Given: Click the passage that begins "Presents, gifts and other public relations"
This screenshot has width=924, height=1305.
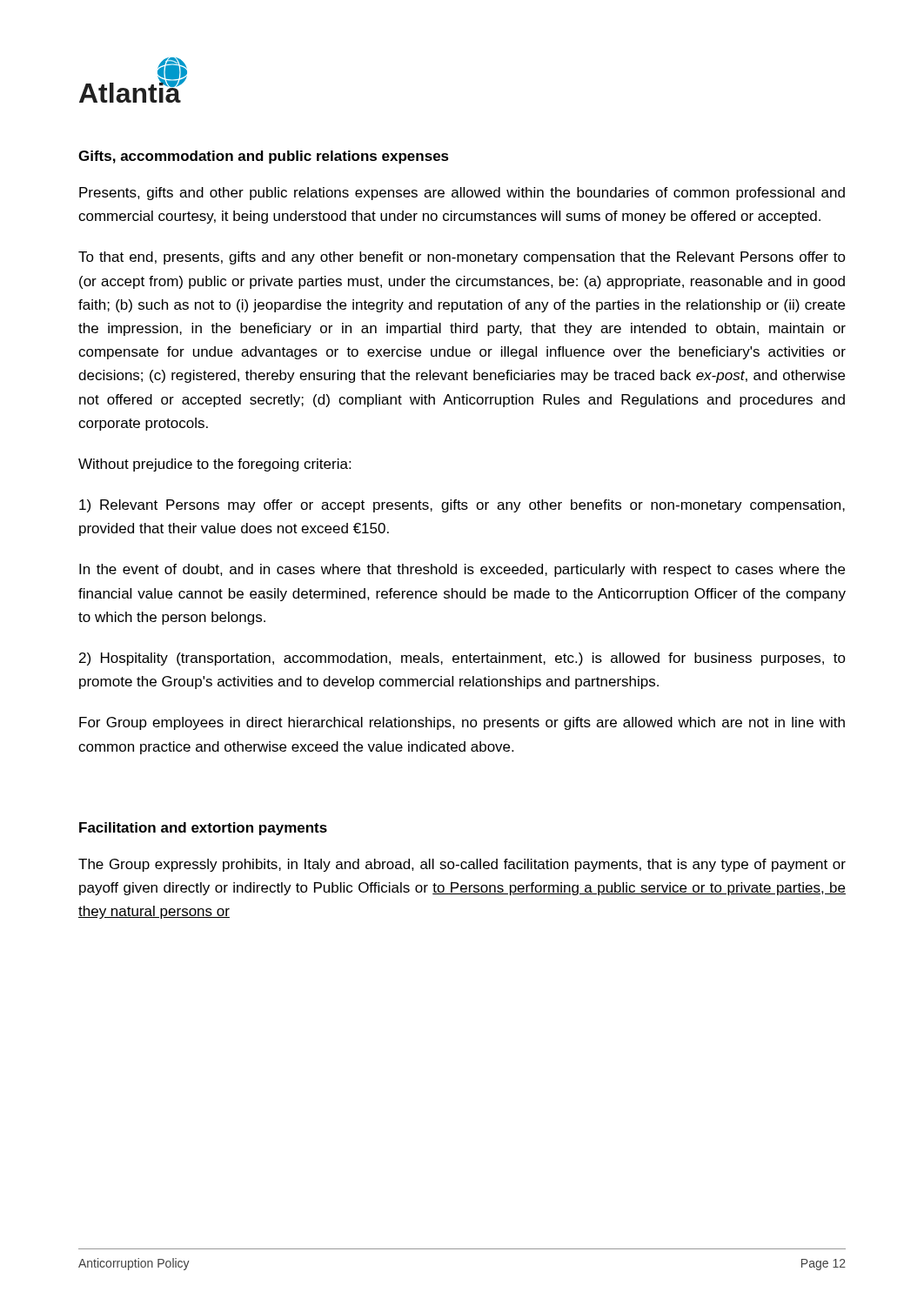Looking at the screenshot, I should coord(462,204).
